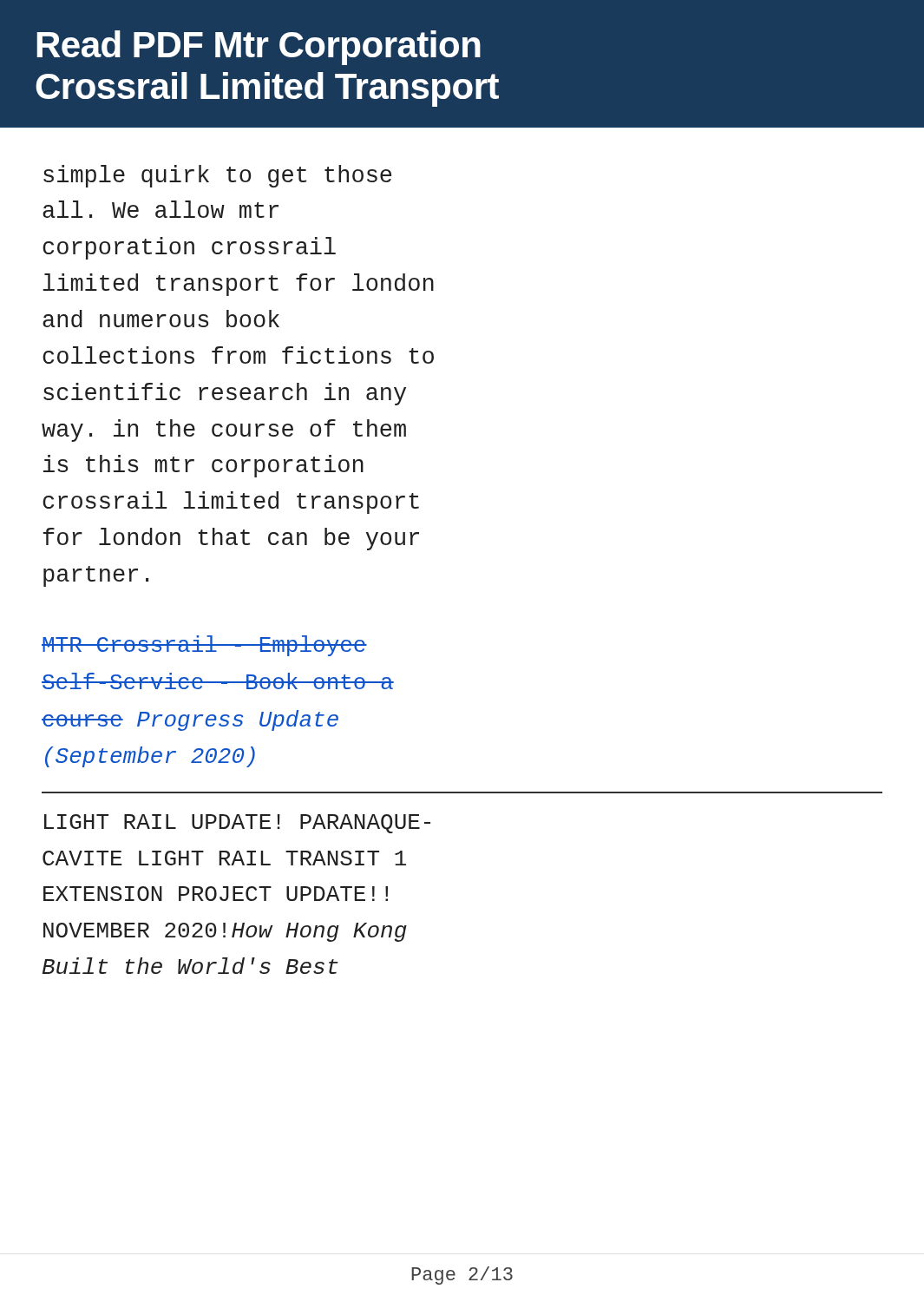Image resolution: width=924 pixels, height=1302 pixels.
Task: Locate the title containing "Read PDF Mtr"
Action: coord(462,66)
